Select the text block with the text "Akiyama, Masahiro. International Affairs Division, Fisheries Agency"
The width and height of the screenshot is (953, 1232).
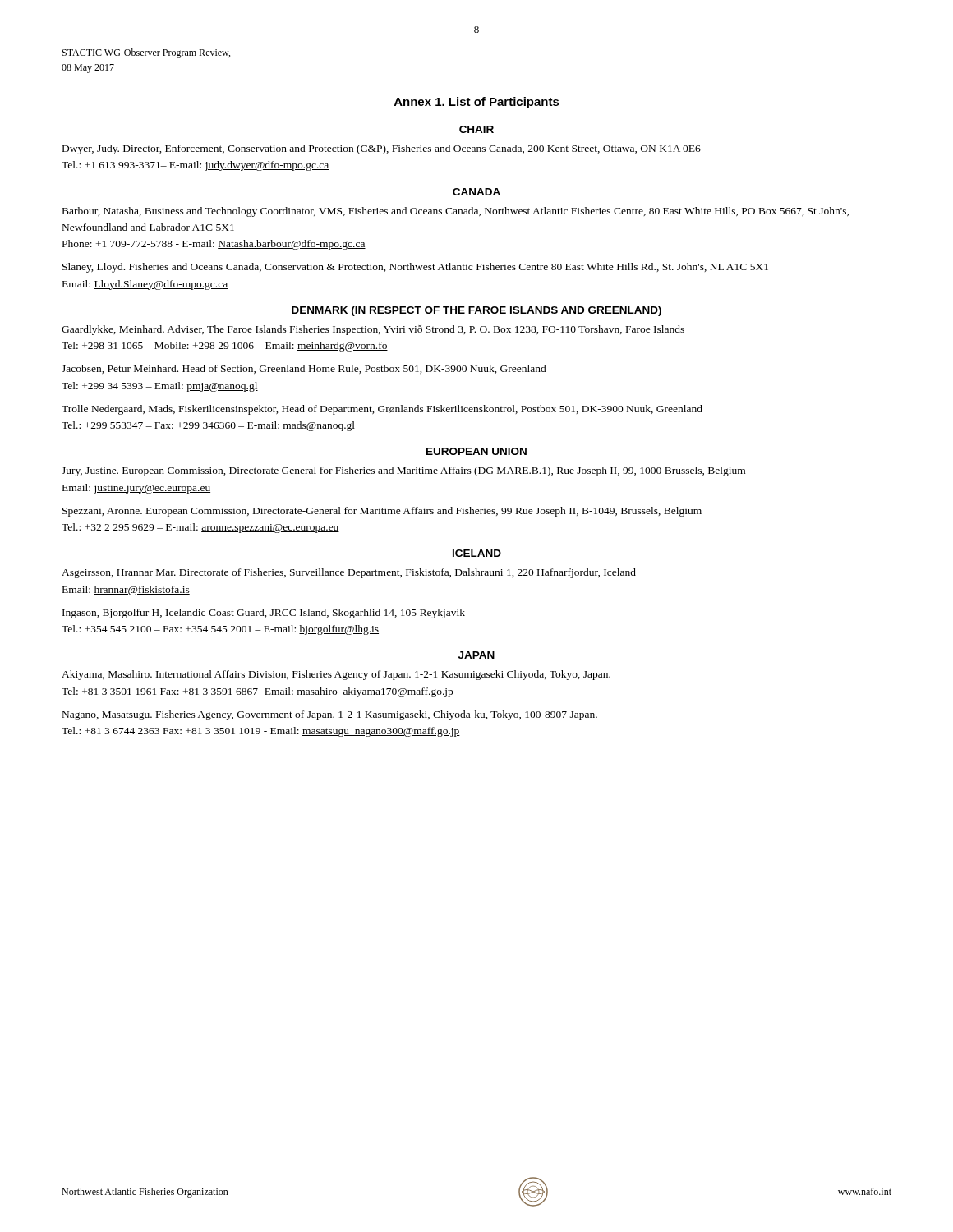pos(476,683)
